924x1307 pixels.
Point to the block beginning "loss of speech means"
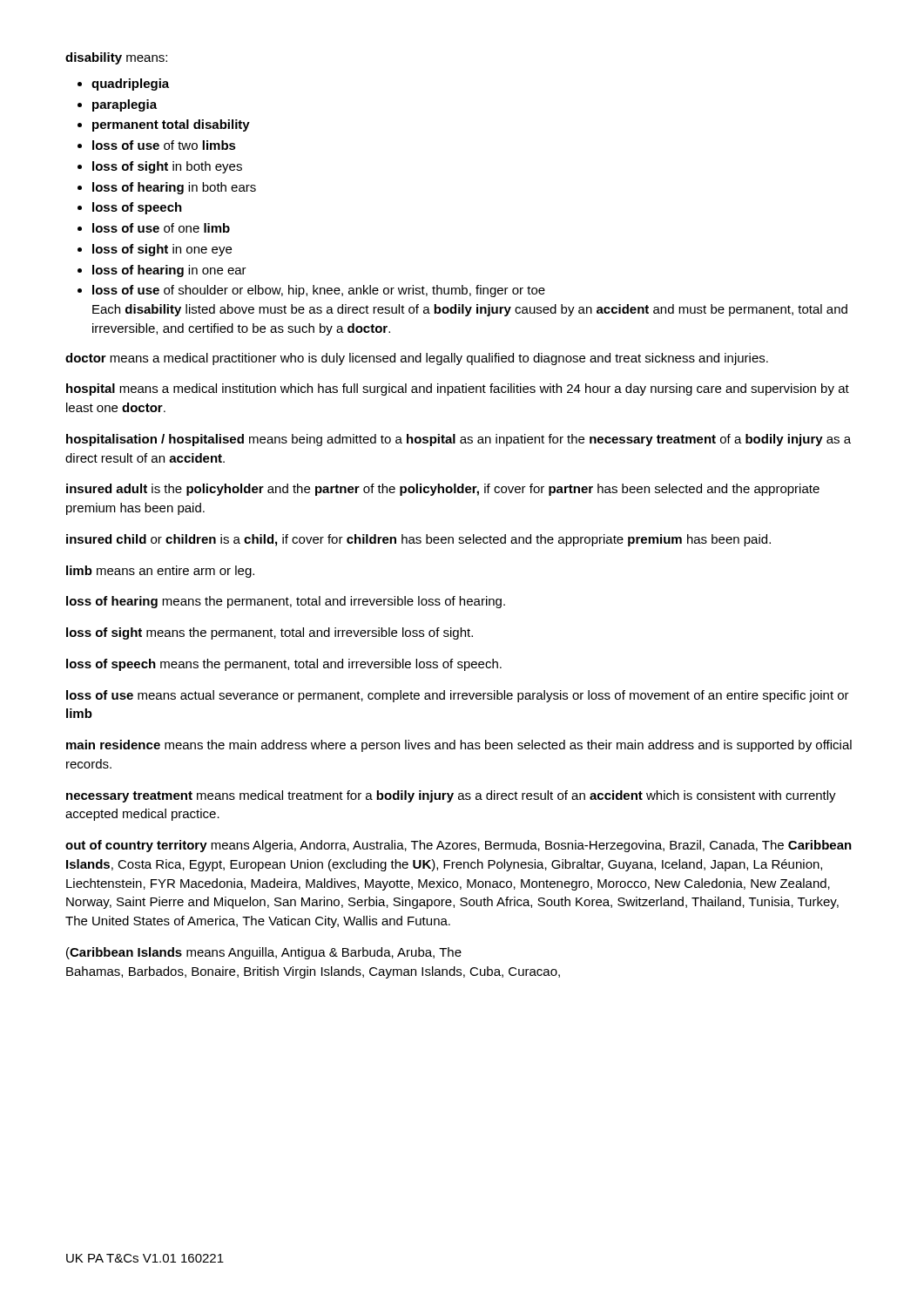point(284,663)
